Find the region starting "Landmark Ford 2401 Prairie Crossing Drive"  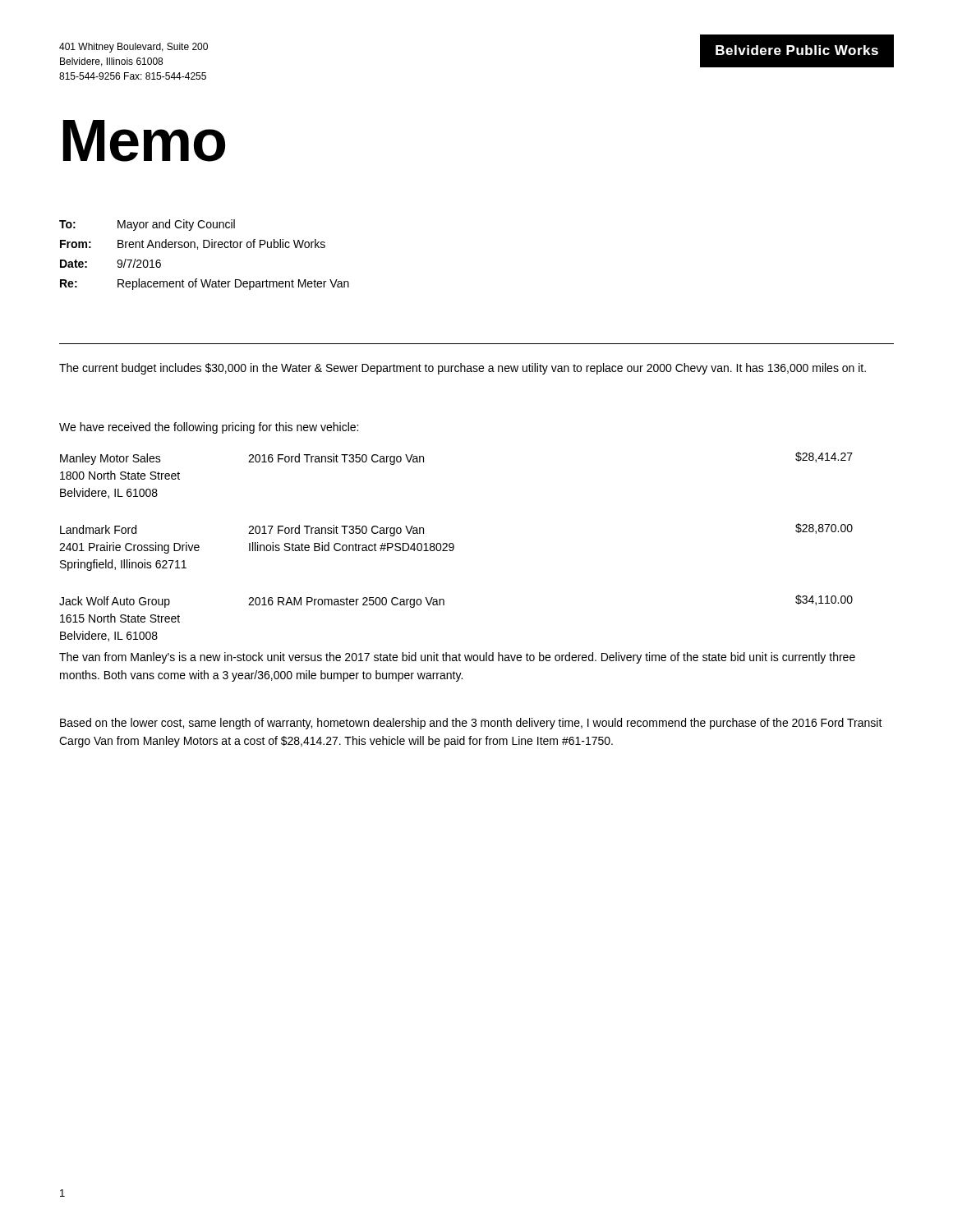tap(456, 547)
